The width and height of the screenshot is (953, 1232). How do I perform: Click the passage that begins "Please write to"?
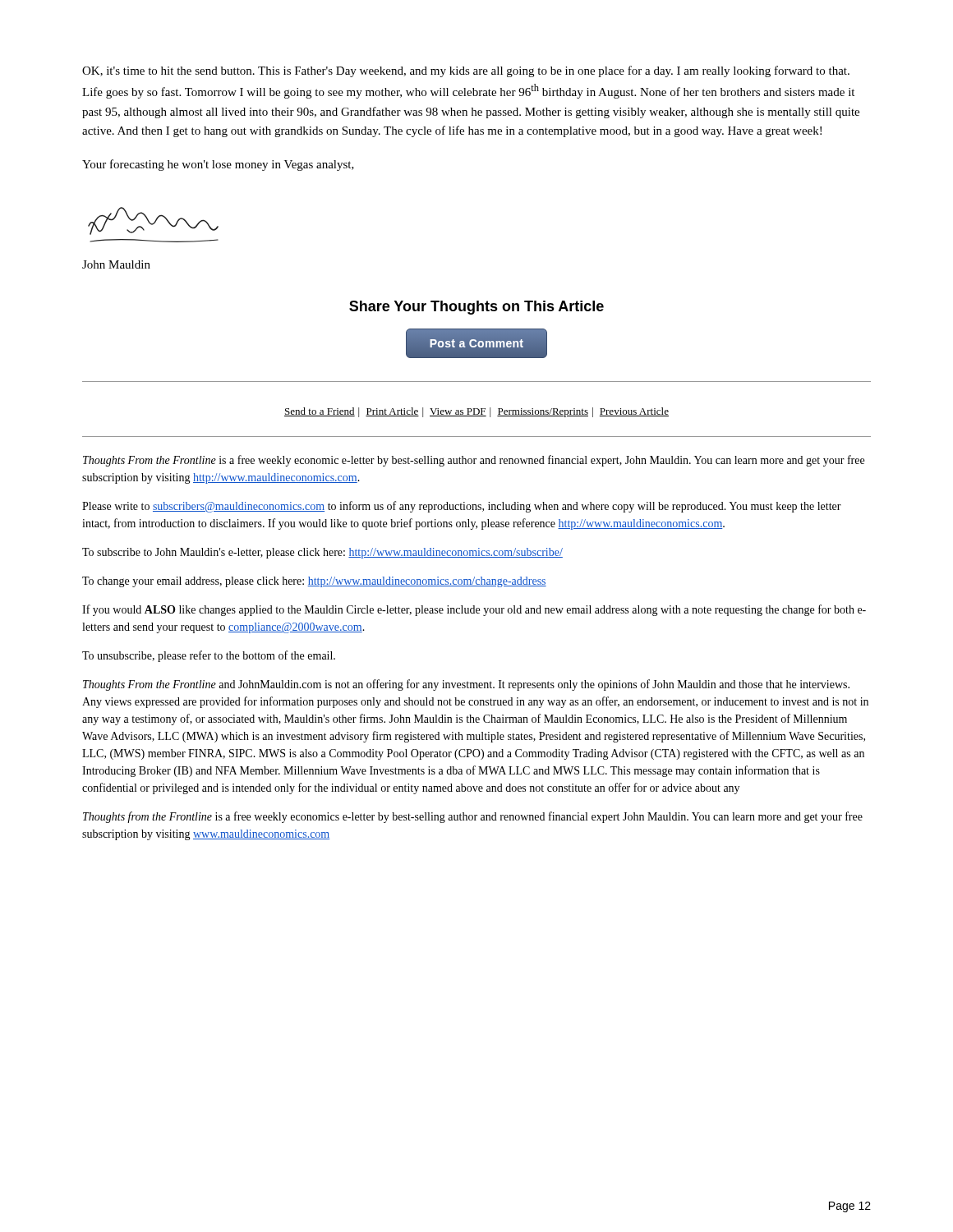click(461, 515)
